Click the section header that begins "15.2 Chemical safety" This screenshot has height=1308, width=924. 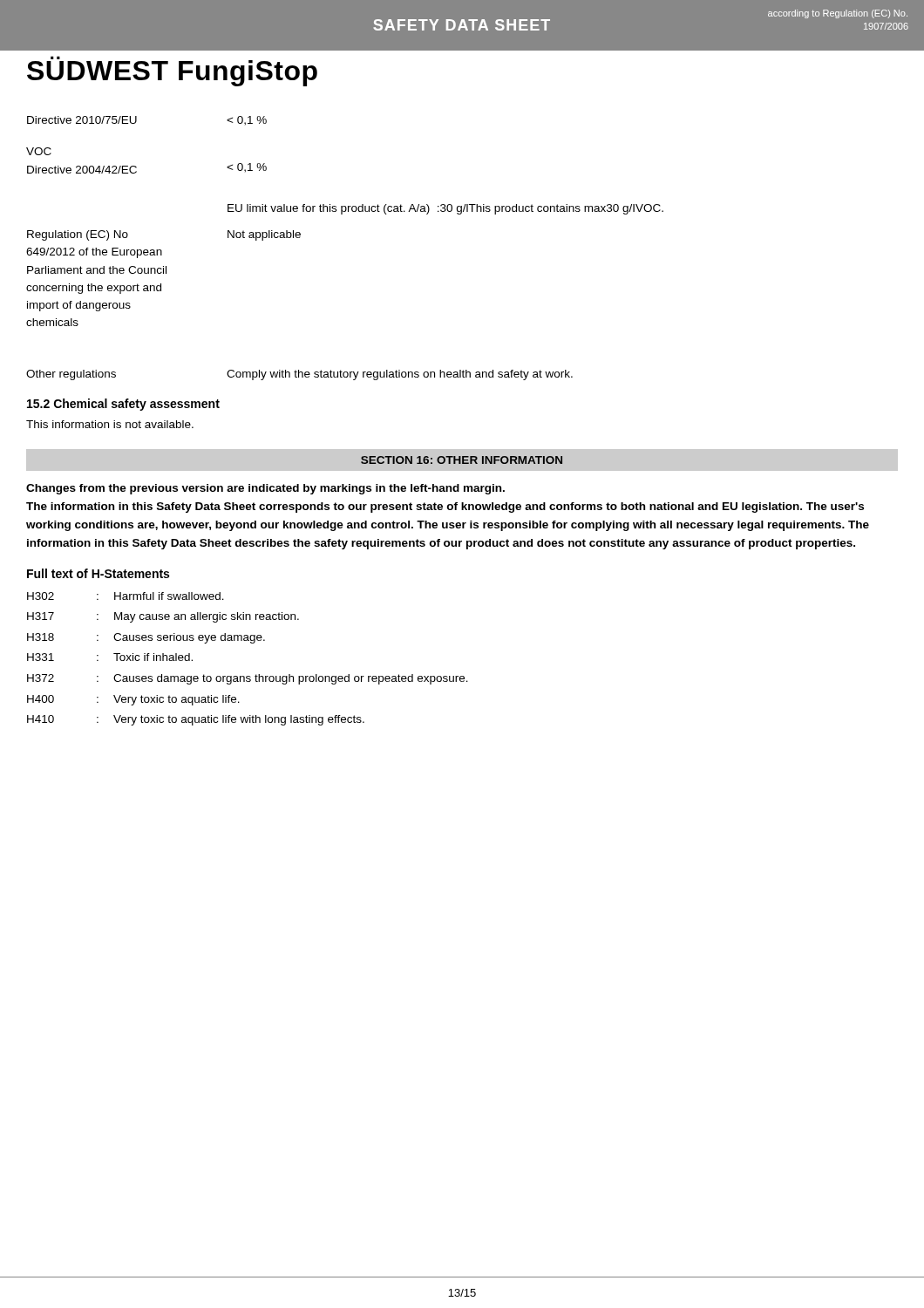click(x=123, y=404)
